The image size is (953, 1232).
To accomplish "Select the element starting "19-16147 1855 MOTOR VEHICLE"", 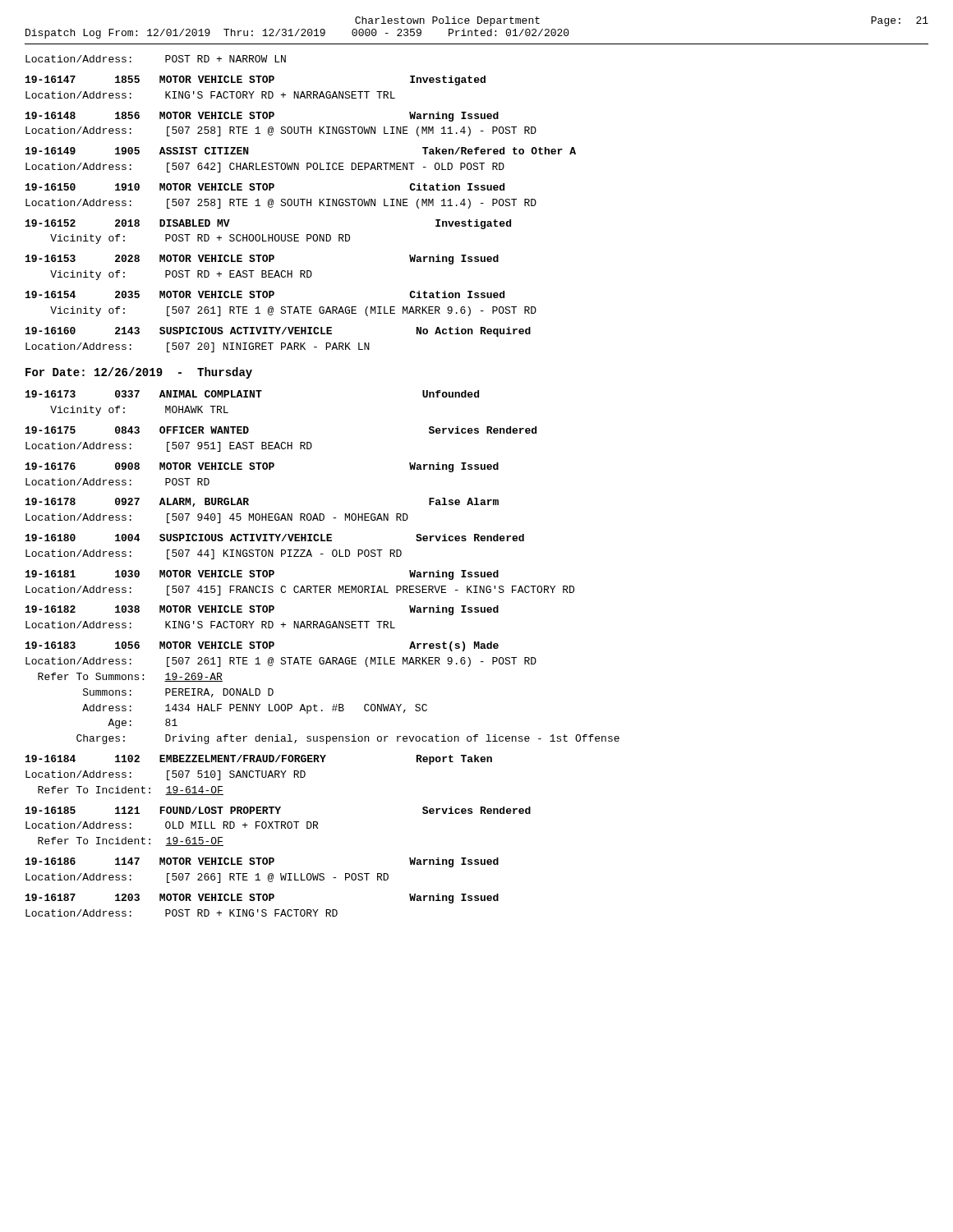I will (476, 88).
